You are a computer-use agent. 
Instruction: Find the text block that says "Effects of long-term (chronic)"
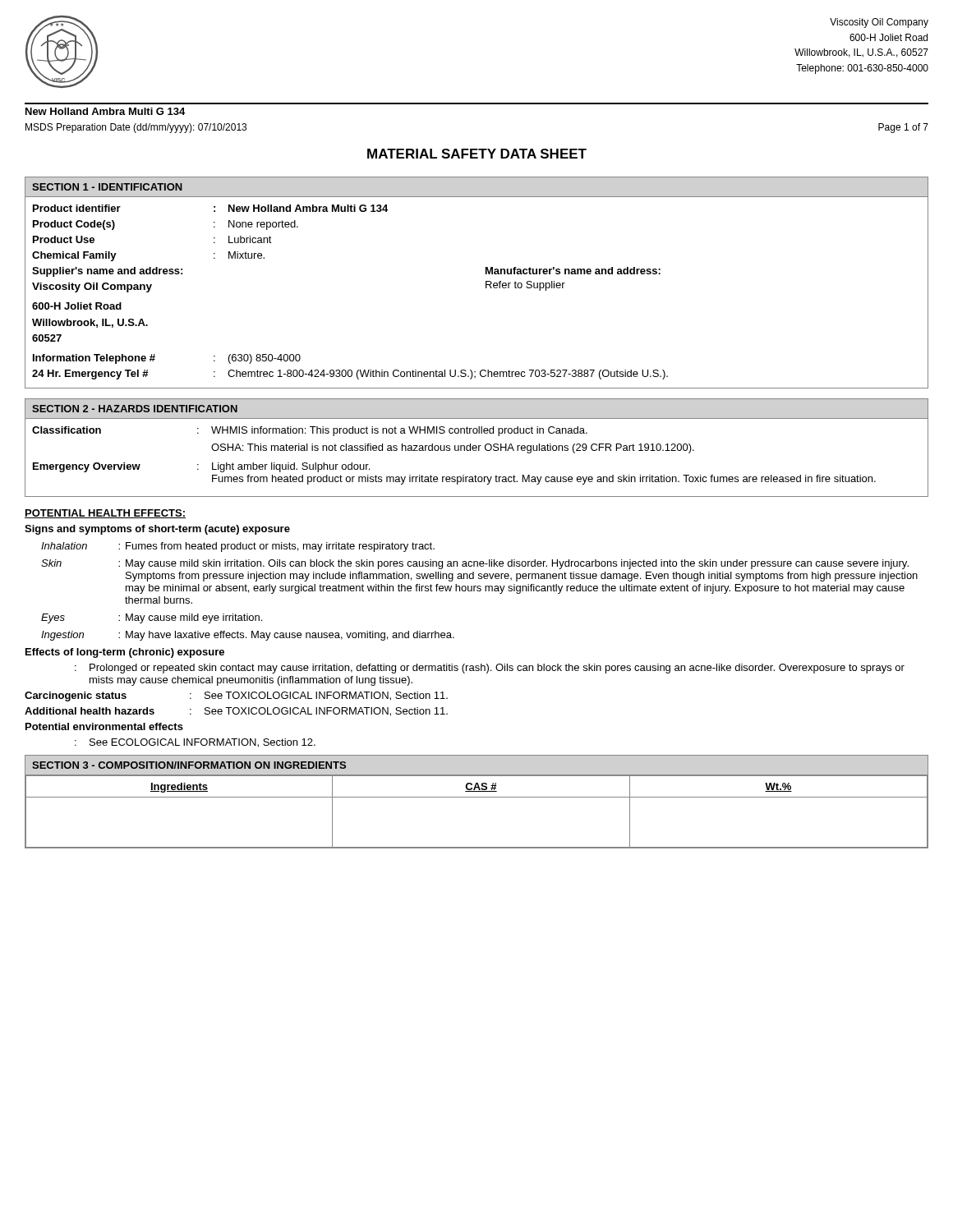125,651
